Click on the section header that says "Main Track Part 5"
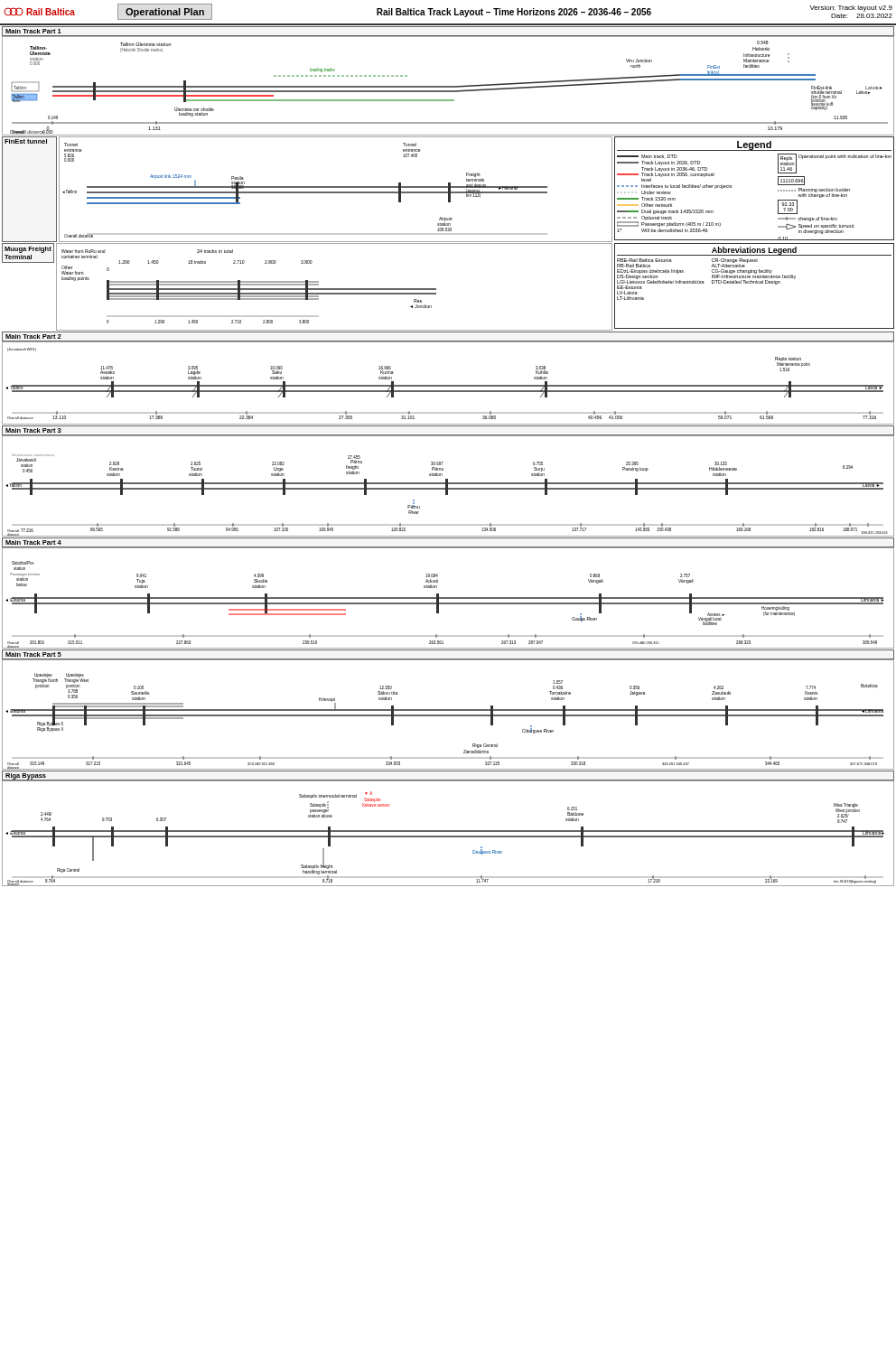896x1355 pixels. click(x=33, y=654)
